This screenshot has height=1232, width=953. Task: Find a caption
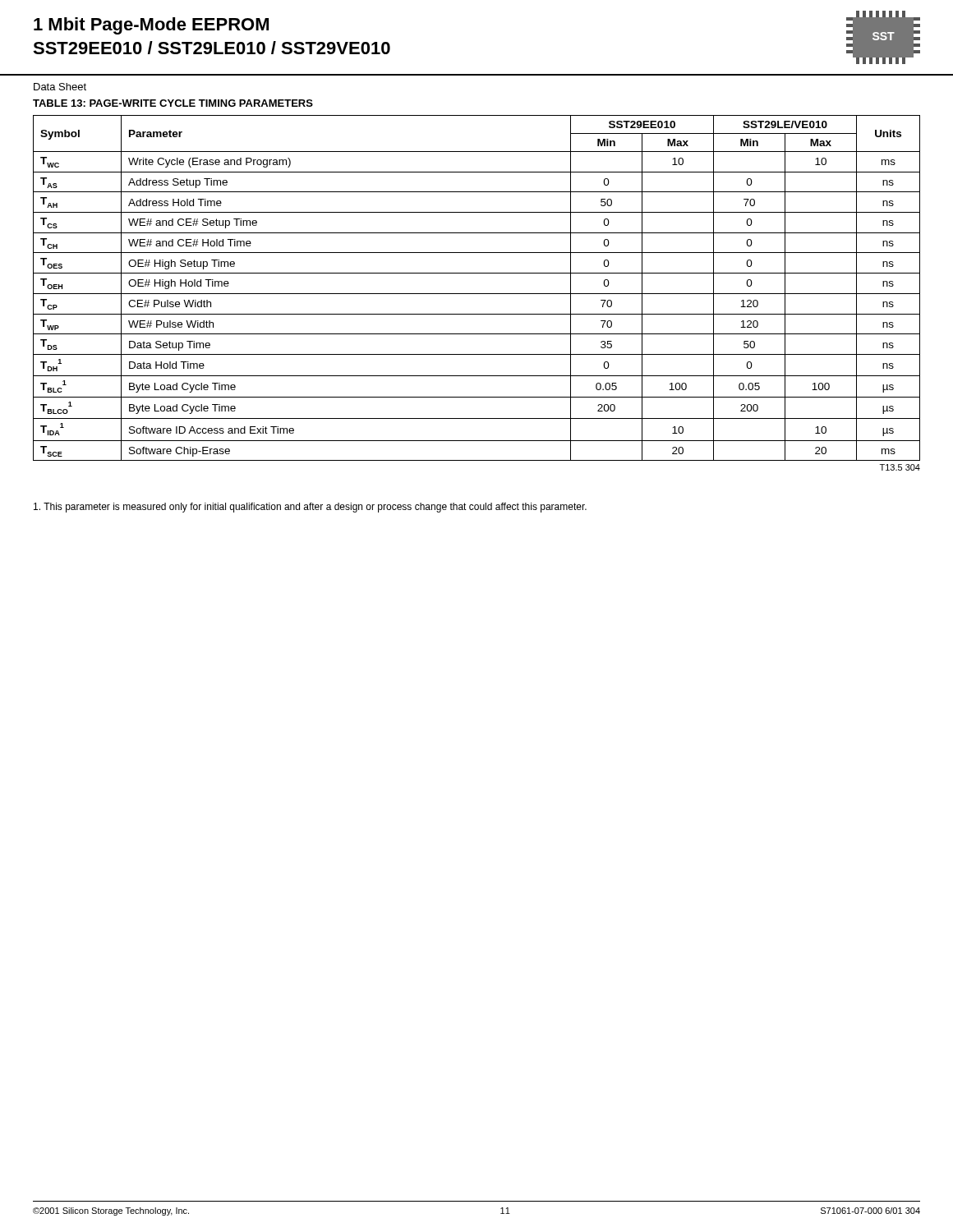click(x=173, y=103)
